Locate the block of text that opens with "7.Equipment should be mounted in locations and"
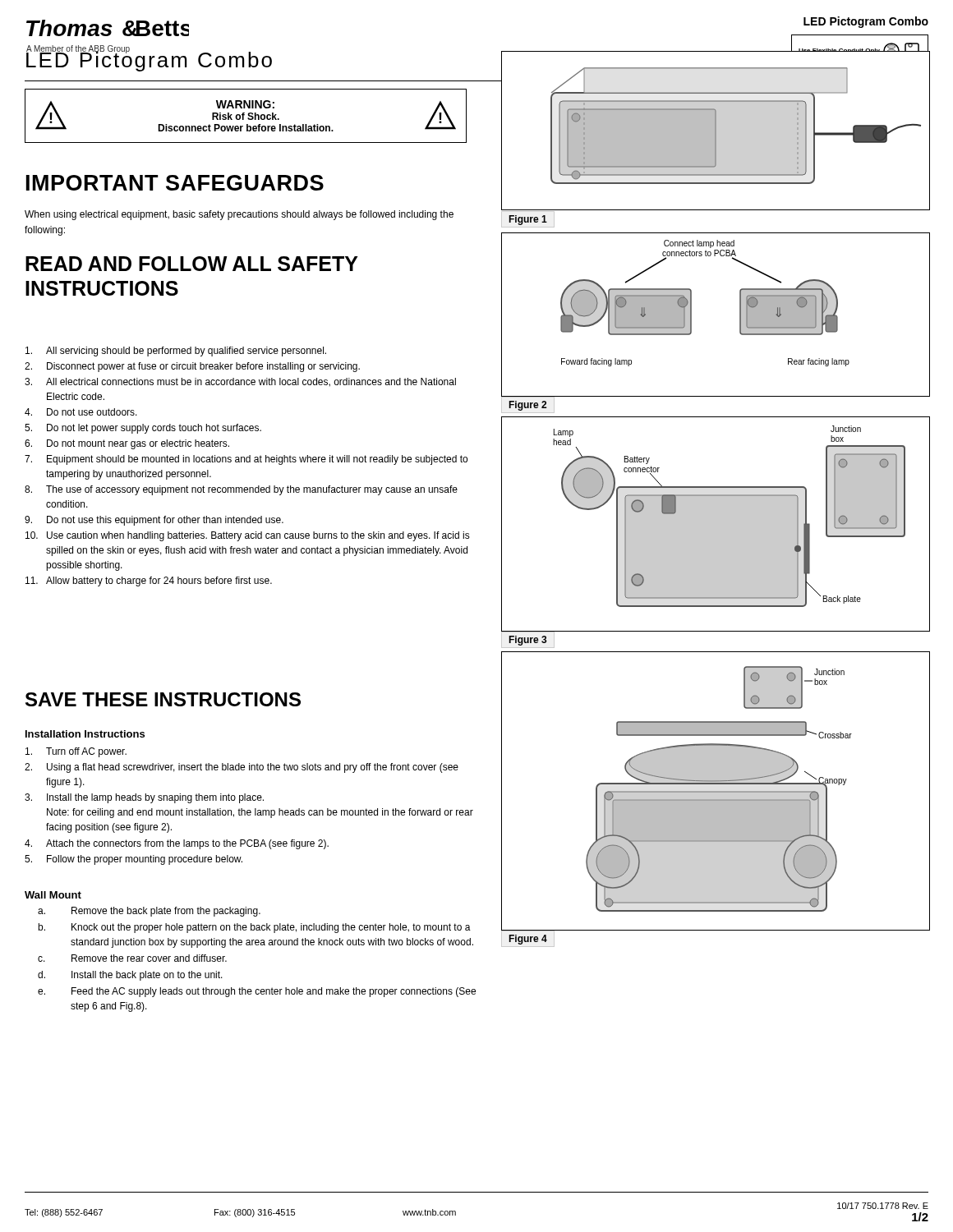This screenshot has height=1232, width=953. click(x=253, y=467)
